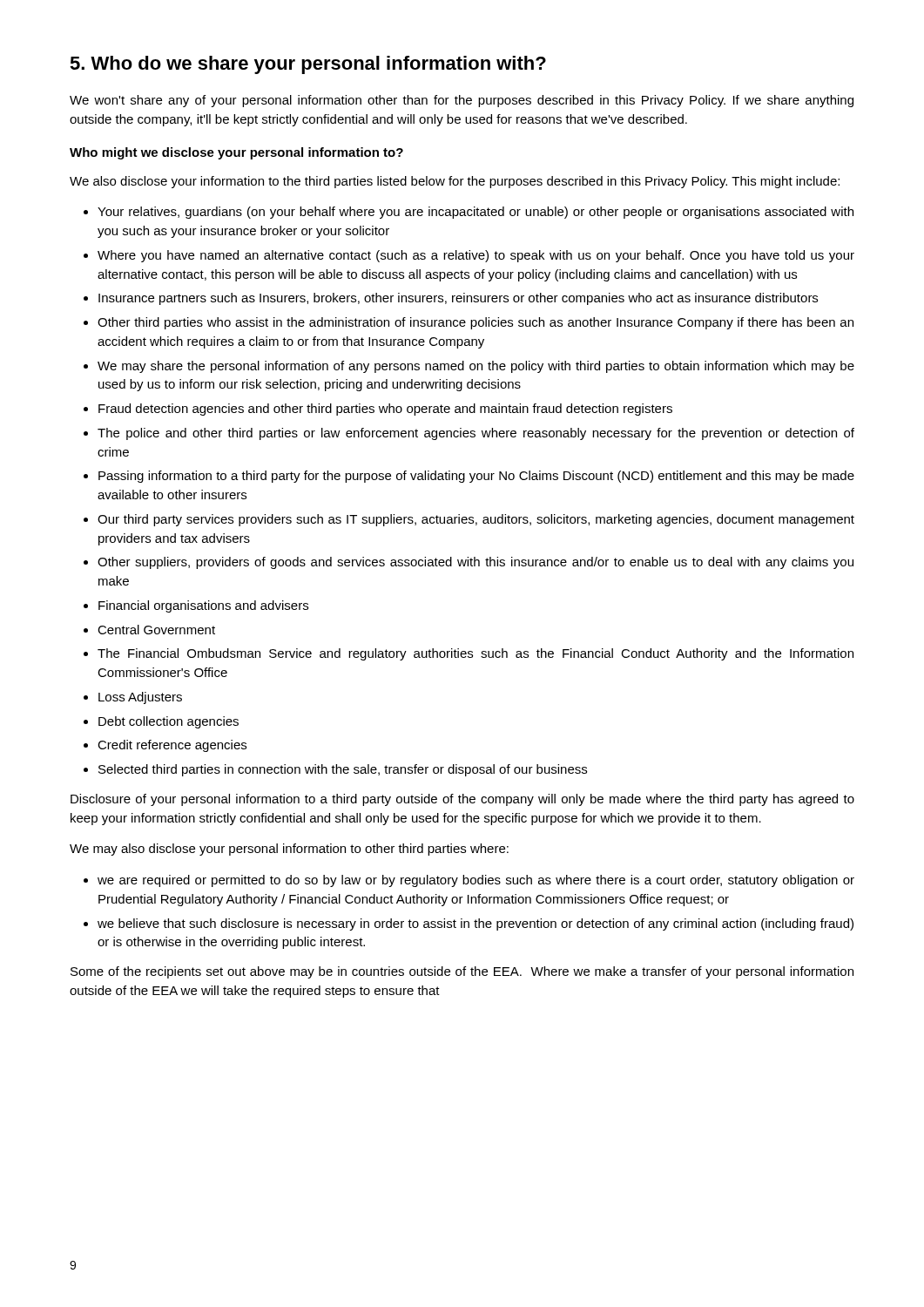This screenshot has width=924, height=1307.
Task: Navigate to the block starting "We also disclose your information to the third"
Action: pos(462,181)
